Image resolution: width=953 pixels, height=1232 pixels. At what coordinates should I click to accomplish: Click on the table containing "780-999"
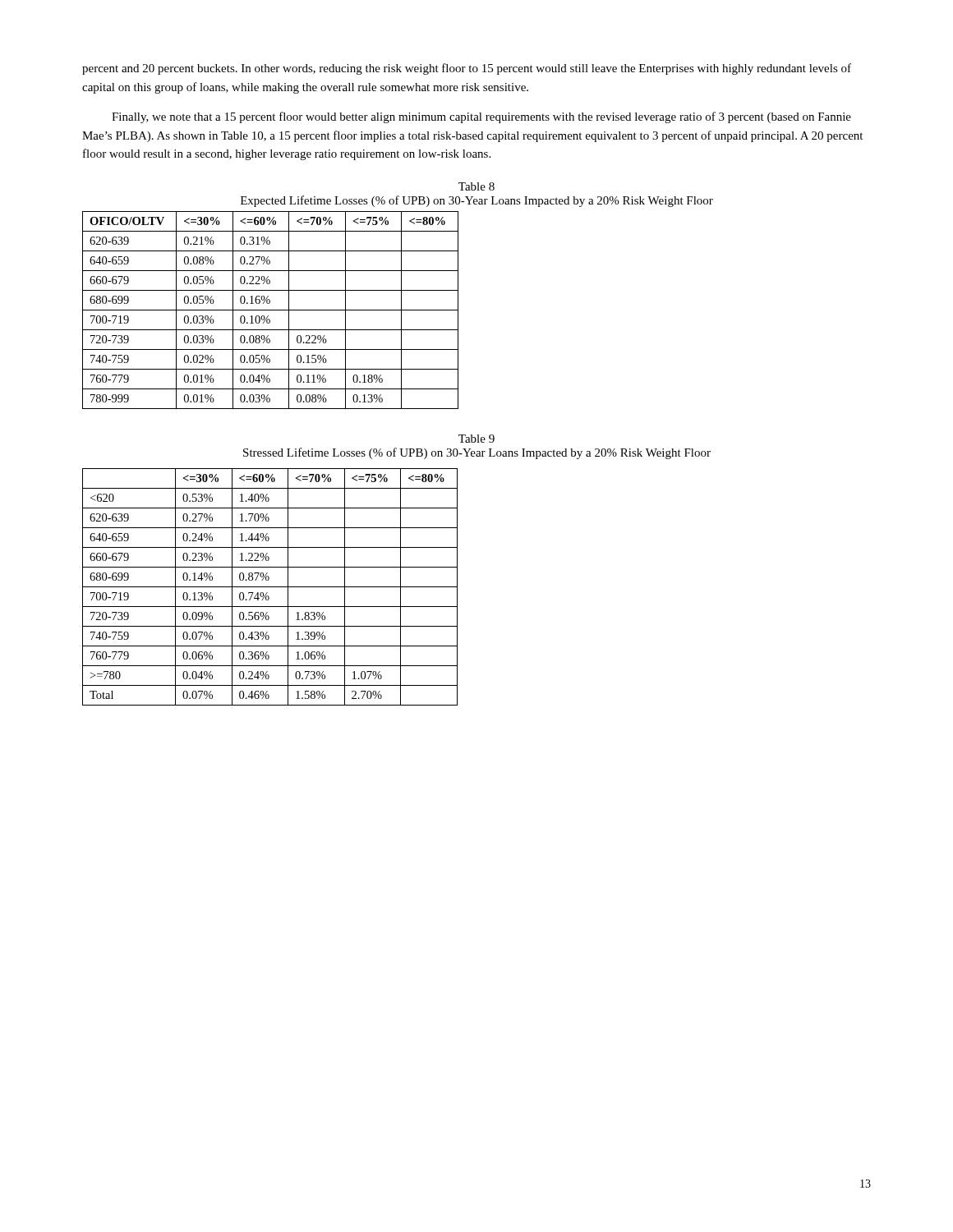pyautogui.click(x=476, y=310)
